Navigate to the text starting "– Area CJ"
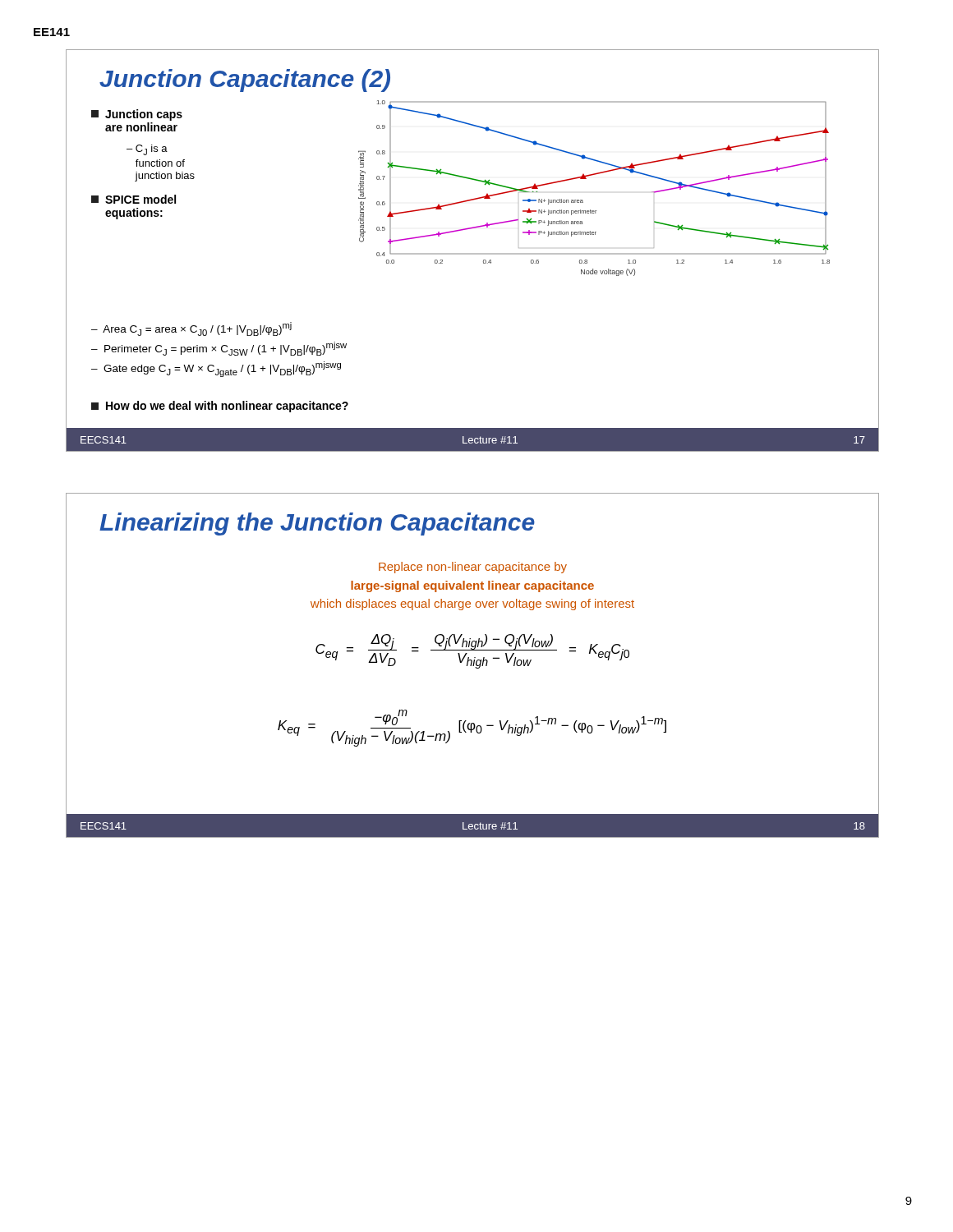The height and width of the screenshot is (1232, 953). coord(192,328)
